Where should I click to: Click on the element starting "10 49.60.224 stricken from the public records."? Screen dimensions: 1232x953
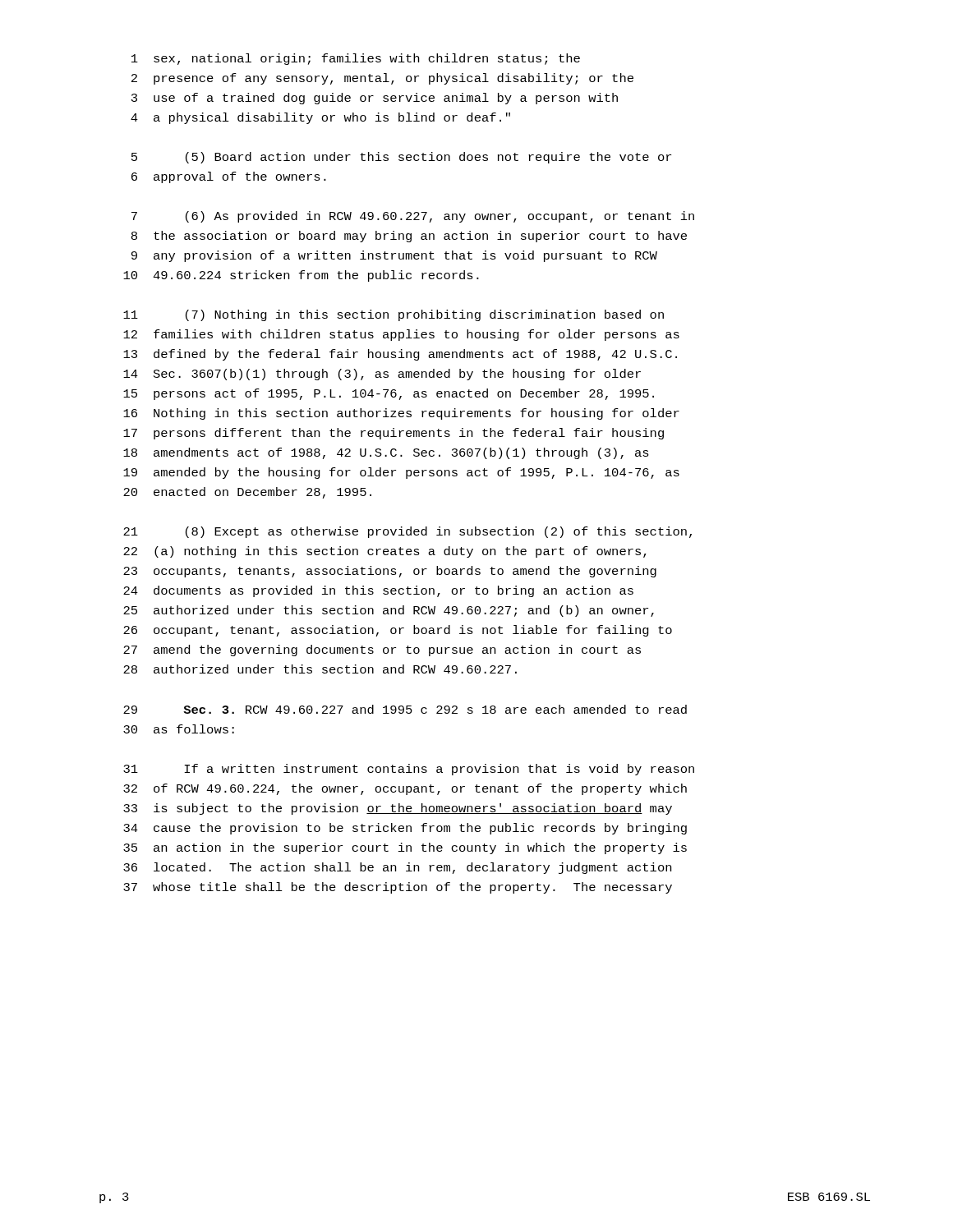[485, 276]
